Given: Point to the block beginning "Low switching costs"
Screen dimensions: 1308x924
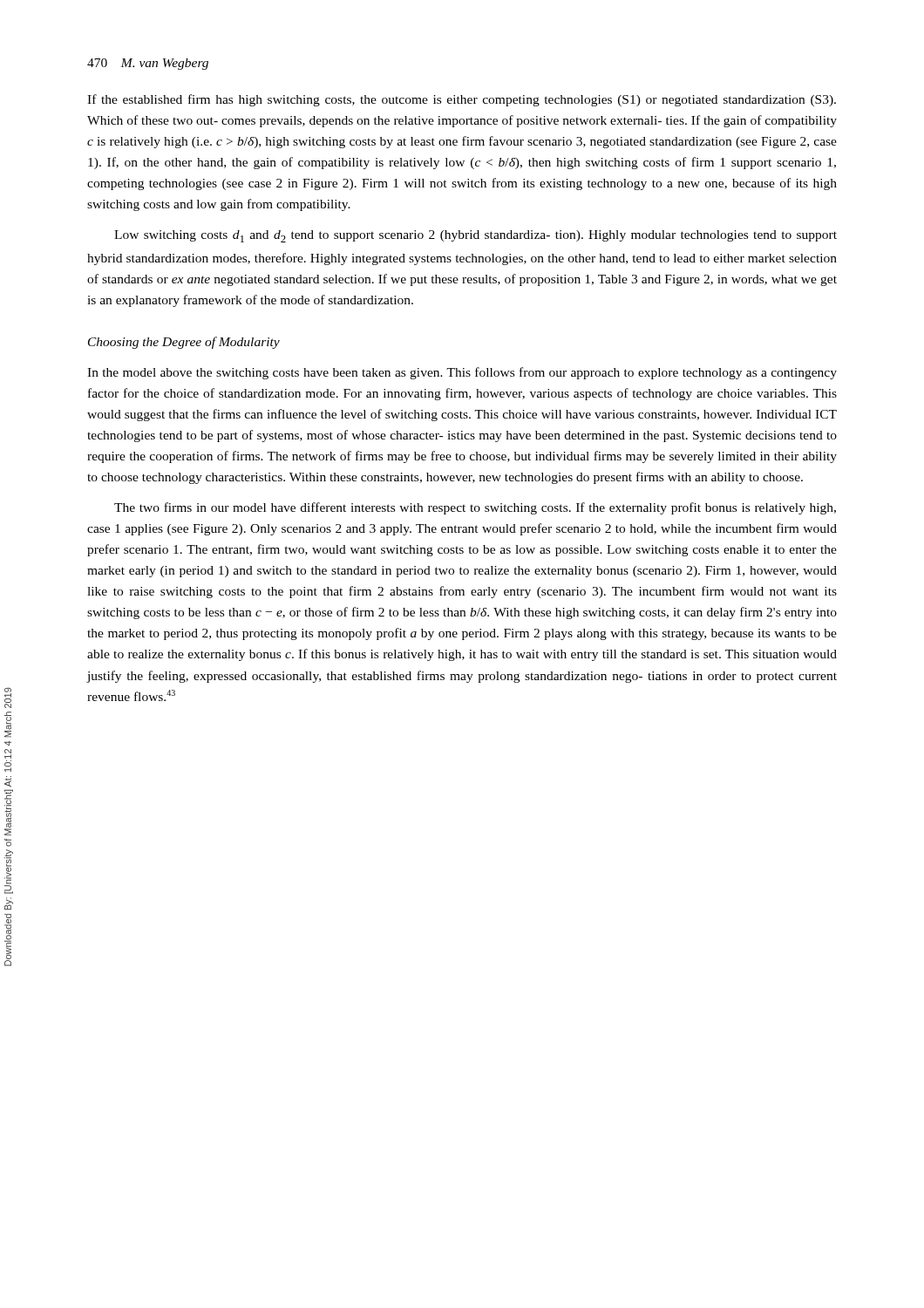Looking at the screenshot, I should 462,267.
